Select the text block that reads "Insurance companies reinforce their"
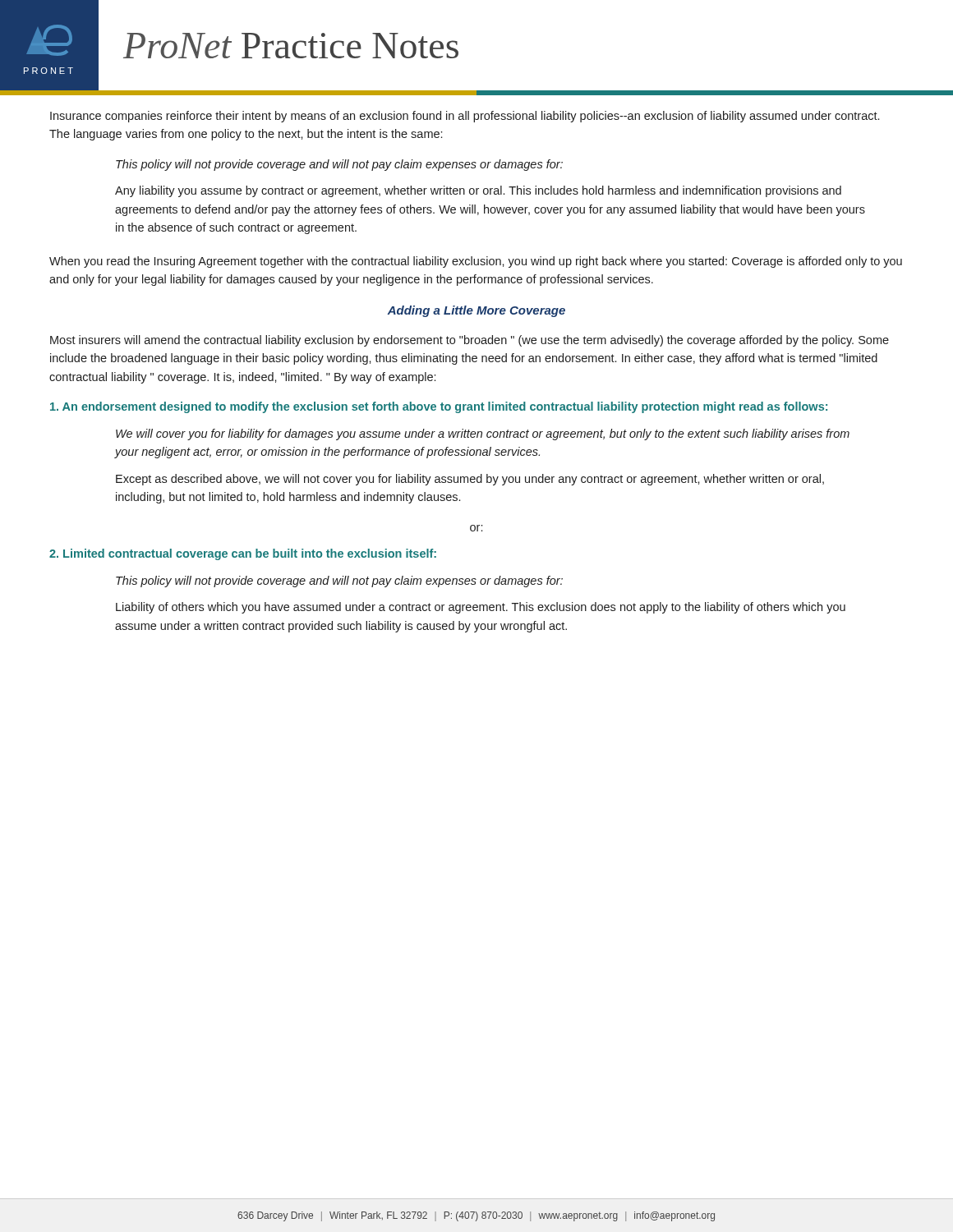 pyautogui.click(x=465, y=125)
